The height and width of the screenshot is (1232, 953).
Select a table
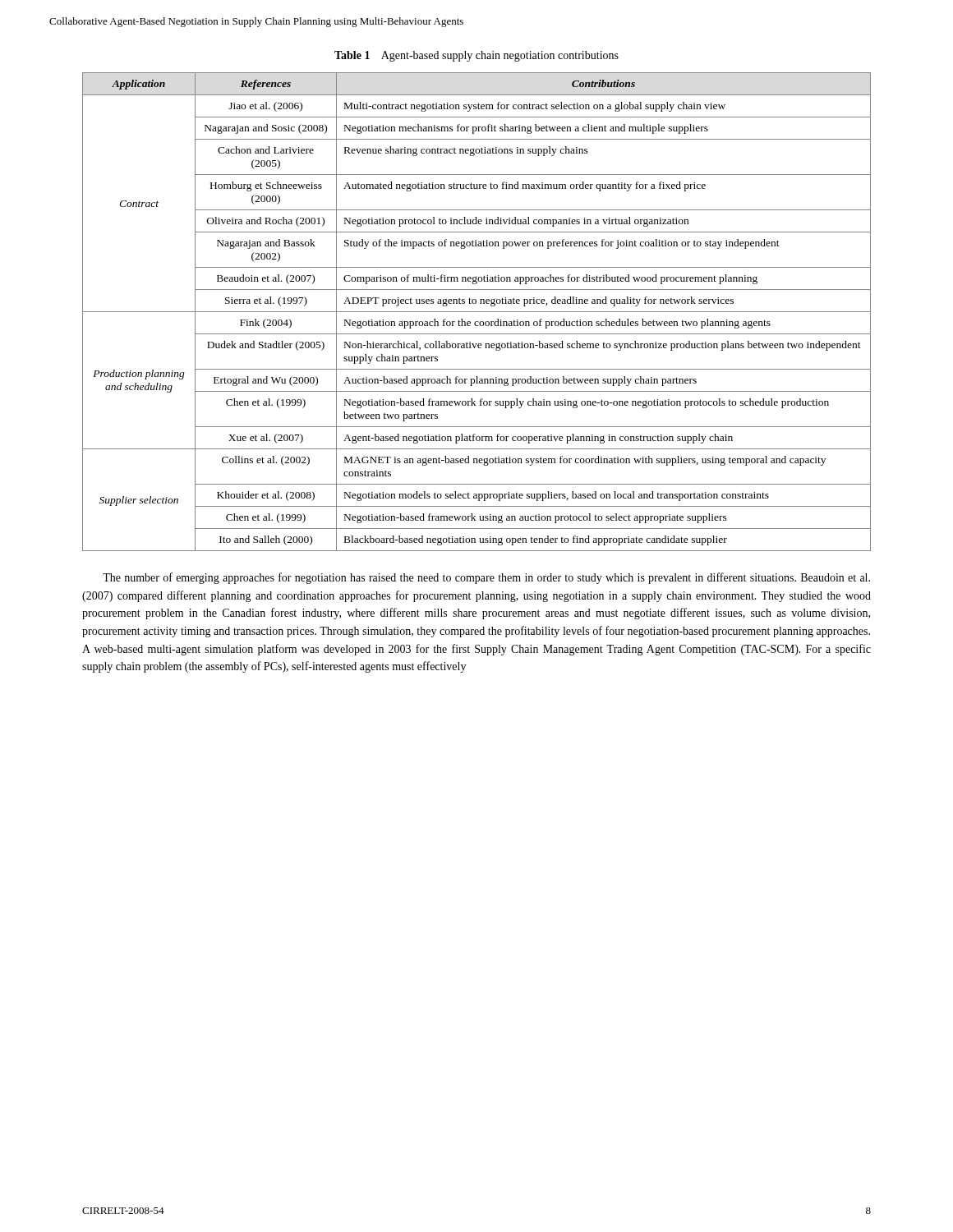pos(476,312)
